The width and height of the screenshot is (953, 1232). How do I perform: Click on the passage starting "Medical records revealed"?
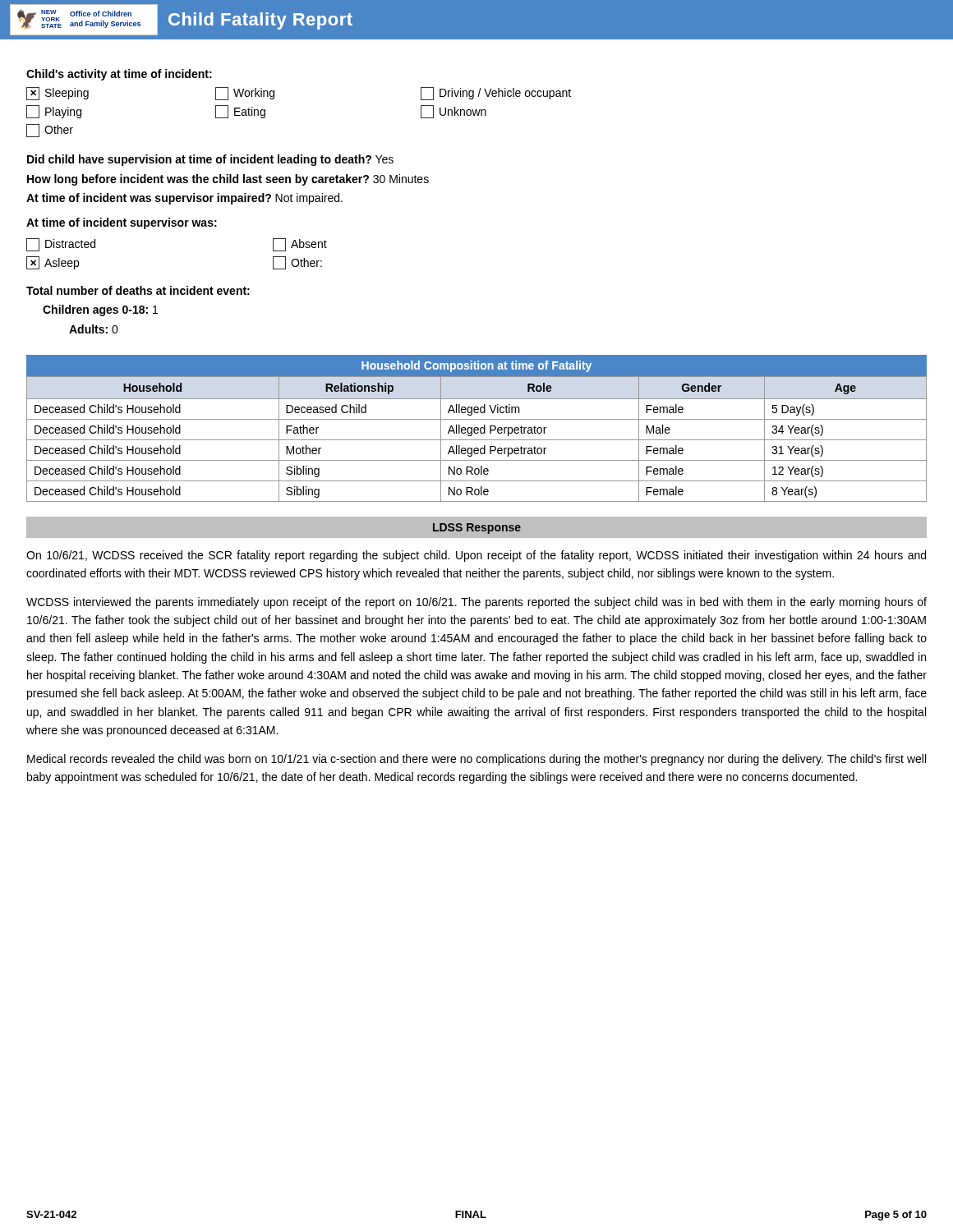click(476, 768)
